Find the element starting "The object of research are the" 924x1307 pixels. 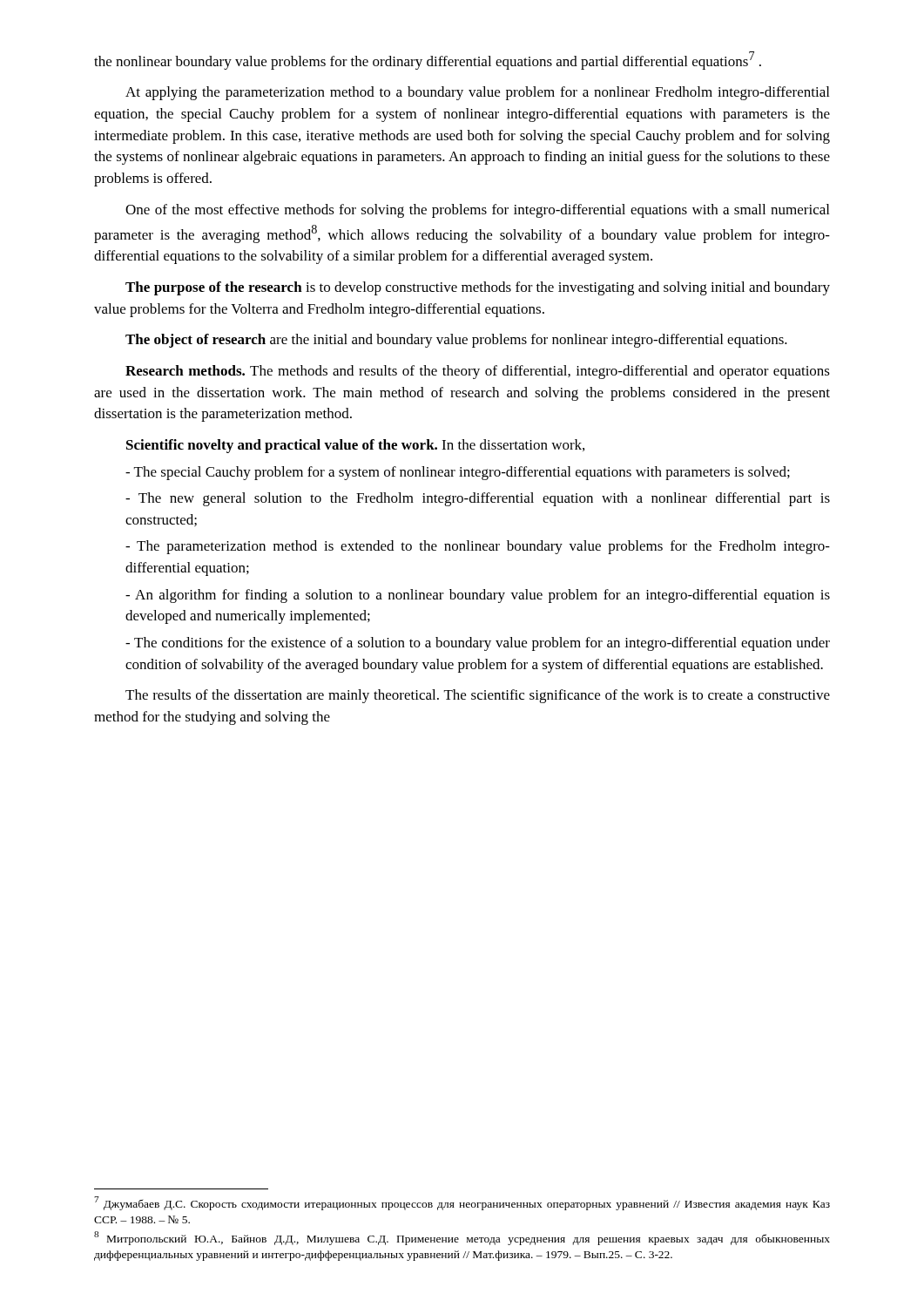[457, 340]
